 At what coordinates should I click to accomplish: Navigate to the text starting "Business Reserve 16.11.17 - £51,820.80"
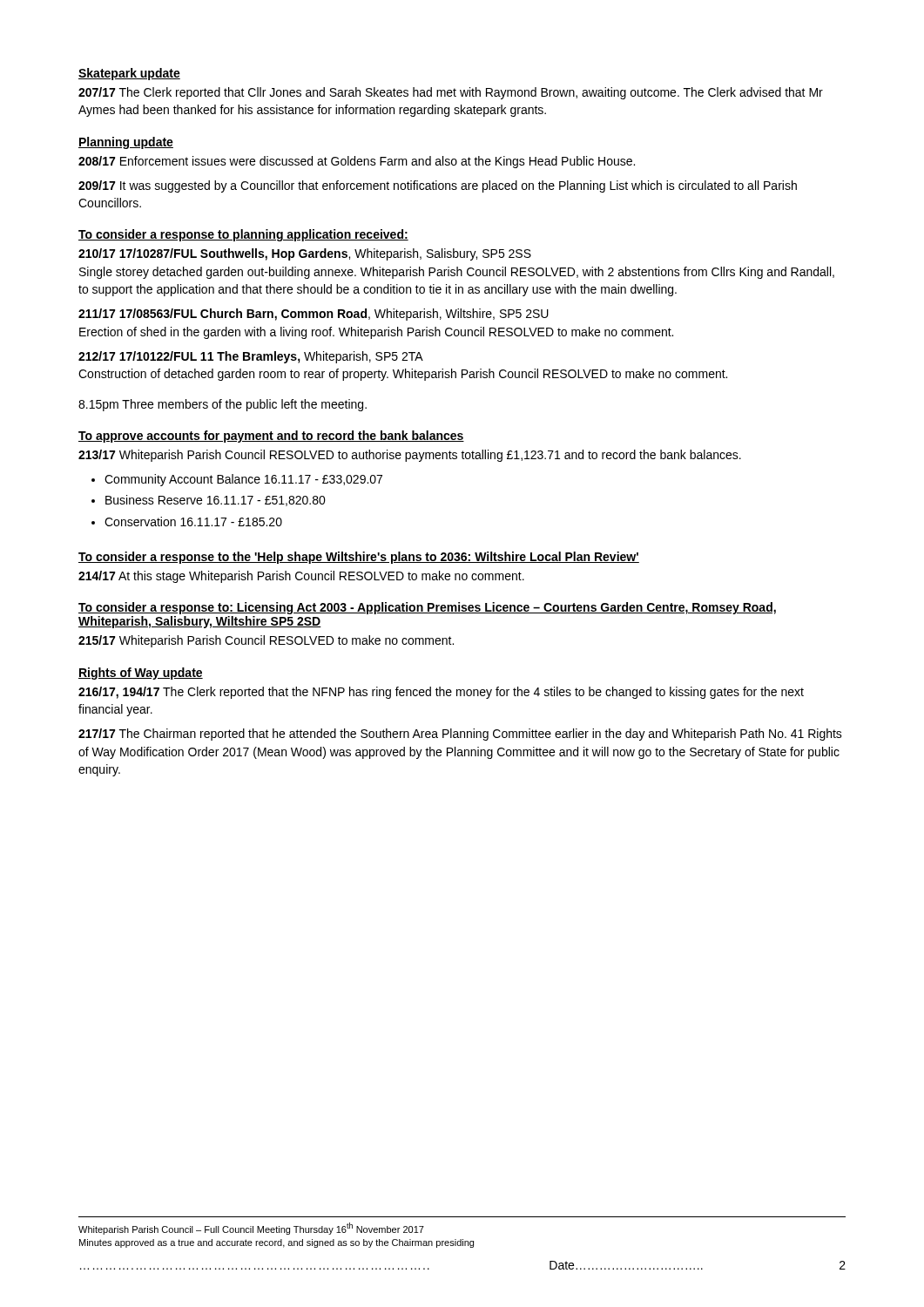[x=215, y=501]
